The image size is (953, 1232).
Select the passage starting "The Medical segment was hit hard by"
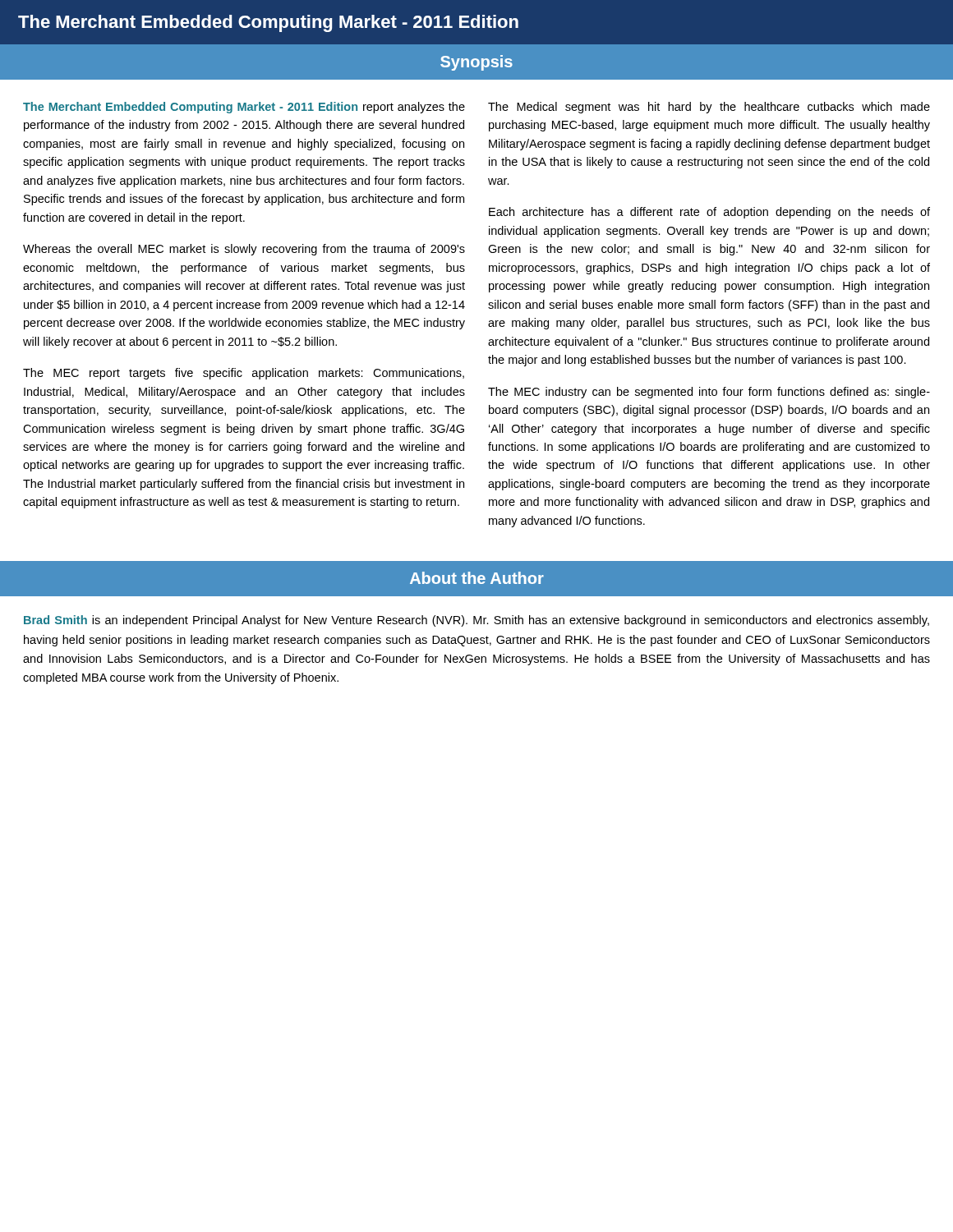tap(709, 144)
